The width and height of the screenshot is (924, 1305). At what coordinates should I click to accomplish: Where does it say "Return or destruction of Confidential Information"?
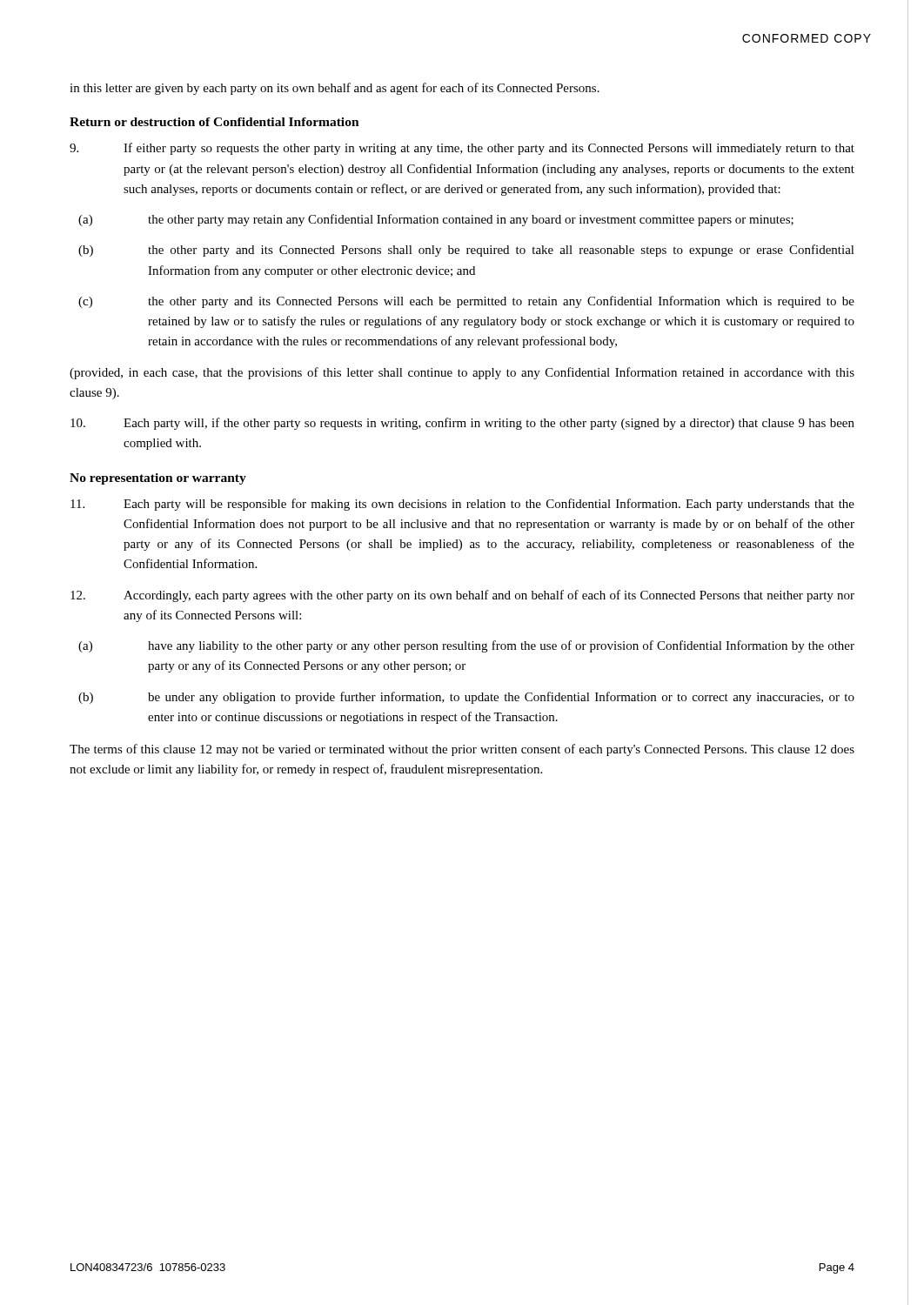[214, 122]
